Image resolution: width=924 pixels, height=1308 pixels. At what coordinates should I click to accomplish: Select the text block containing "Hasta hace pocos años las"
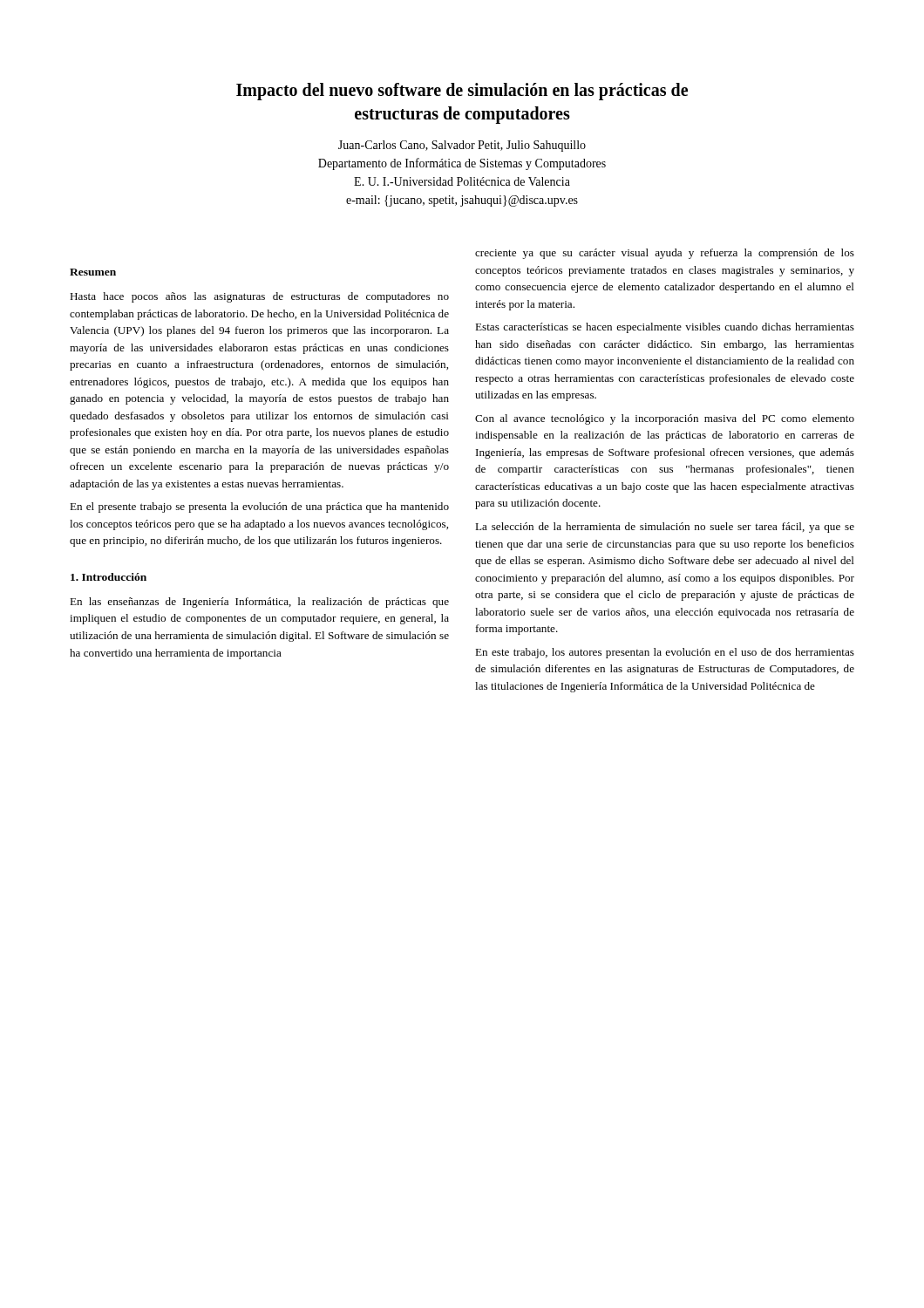pos(259,419)
